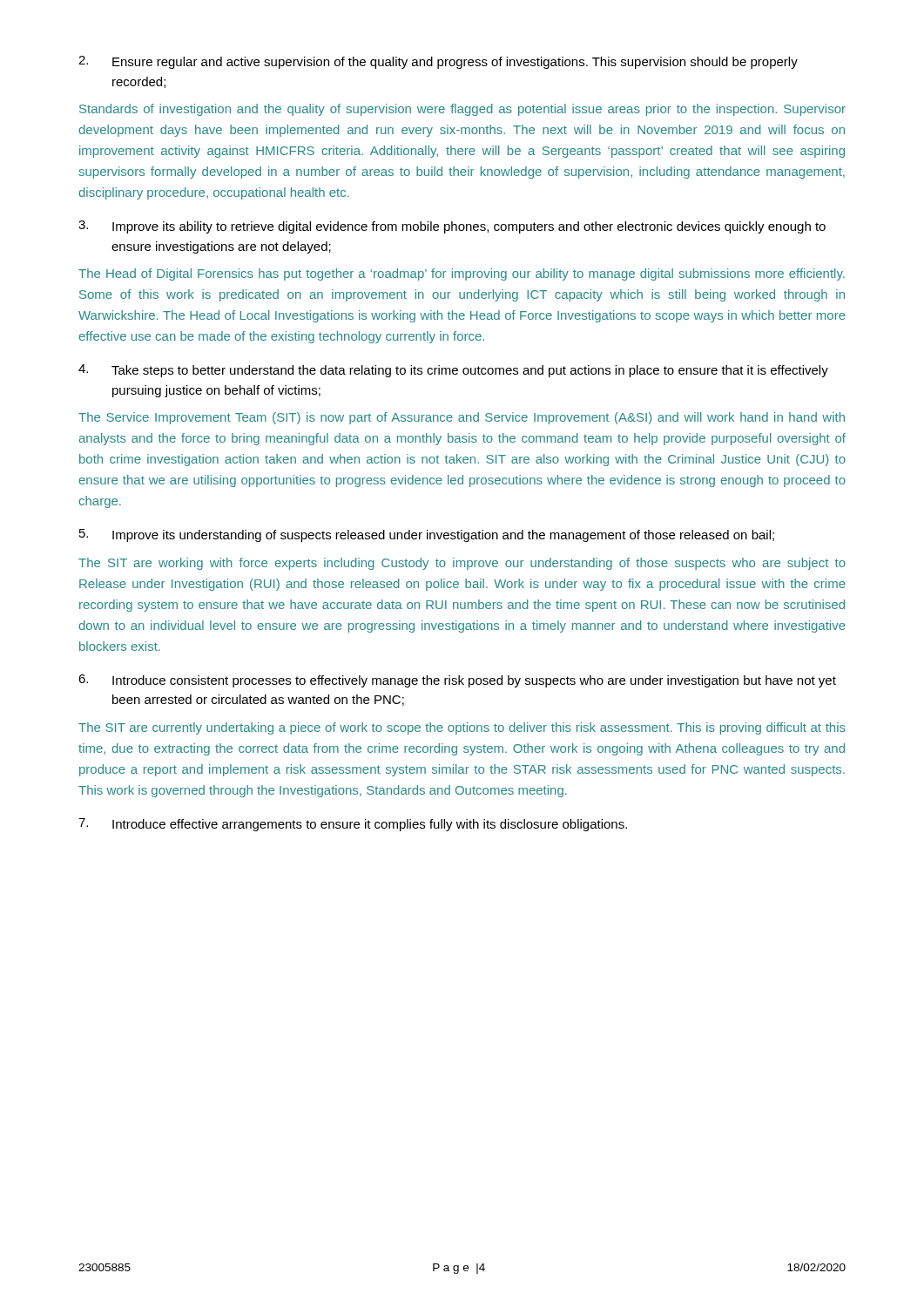Image resolution: width=924 pixels, height=1307 pixels.
Task: Navigate to the element starting "The Service Improvement Team (SIT)"
Action: tap(462, 459)
